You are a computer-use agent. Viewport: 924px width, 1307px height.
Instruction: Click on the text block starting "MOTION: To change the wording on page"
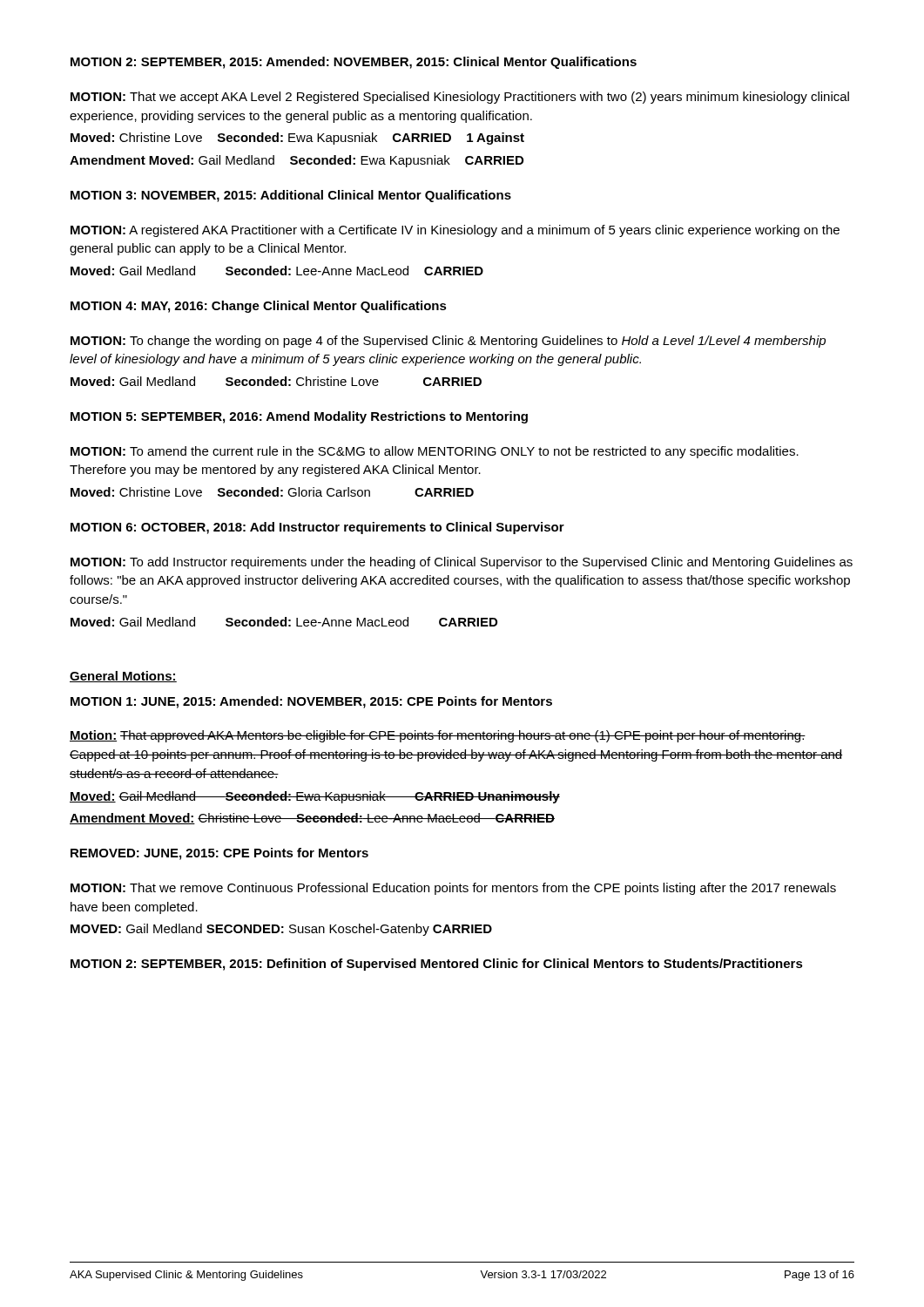[462, 361]
